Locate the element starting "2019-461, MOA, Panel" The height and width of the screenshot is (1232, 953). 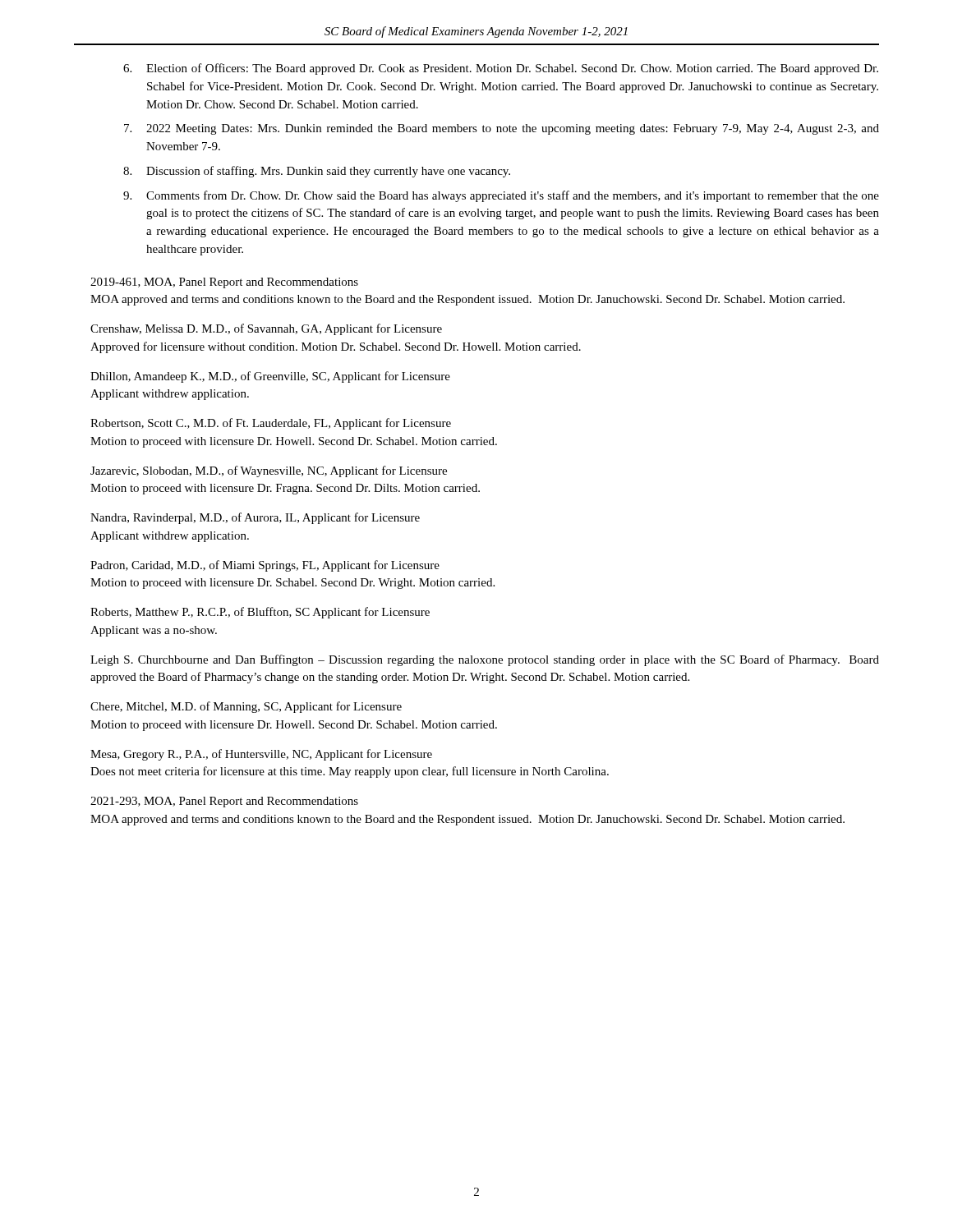click(468, 290)
